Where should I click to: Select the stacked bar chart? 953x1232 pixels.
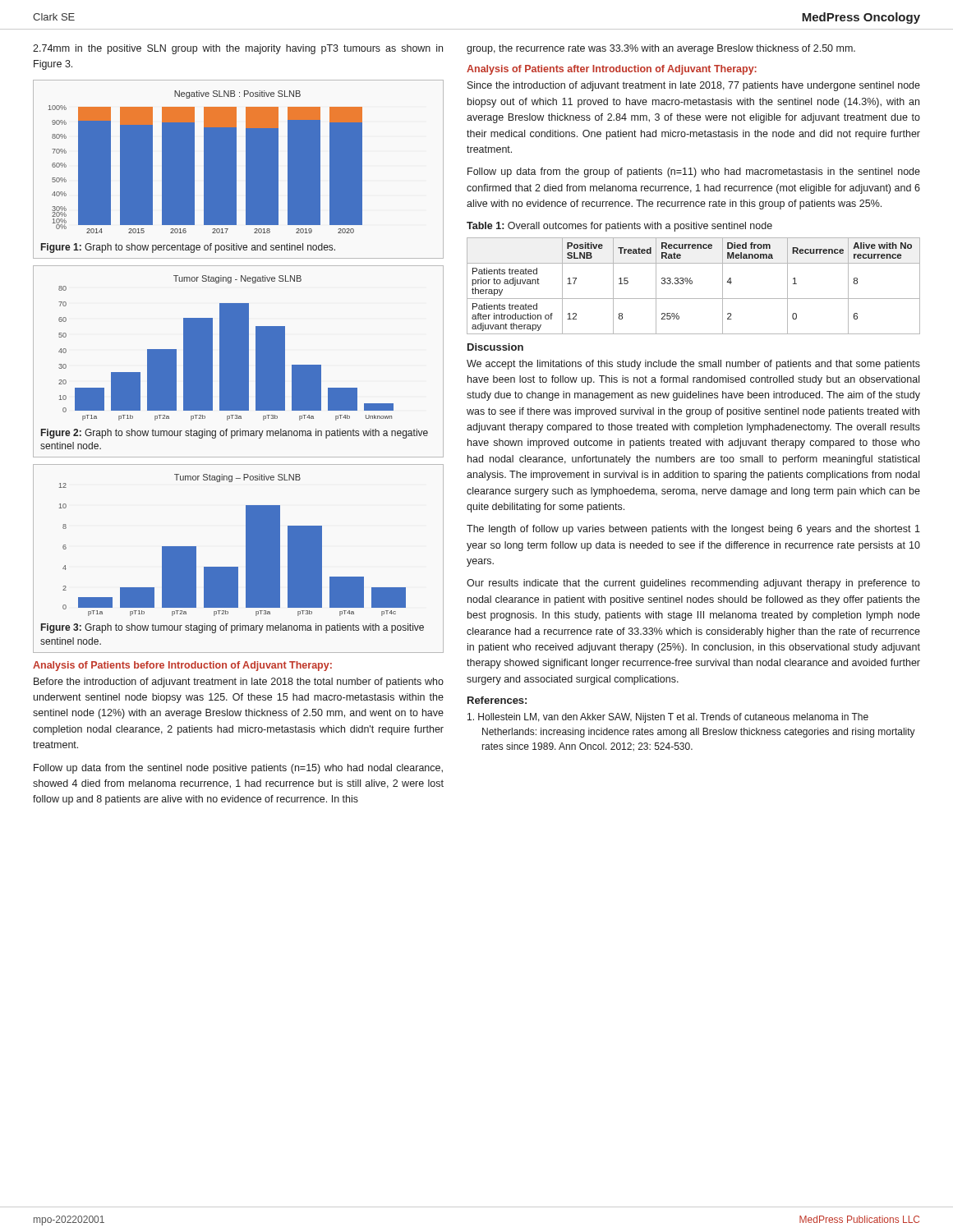238,169
